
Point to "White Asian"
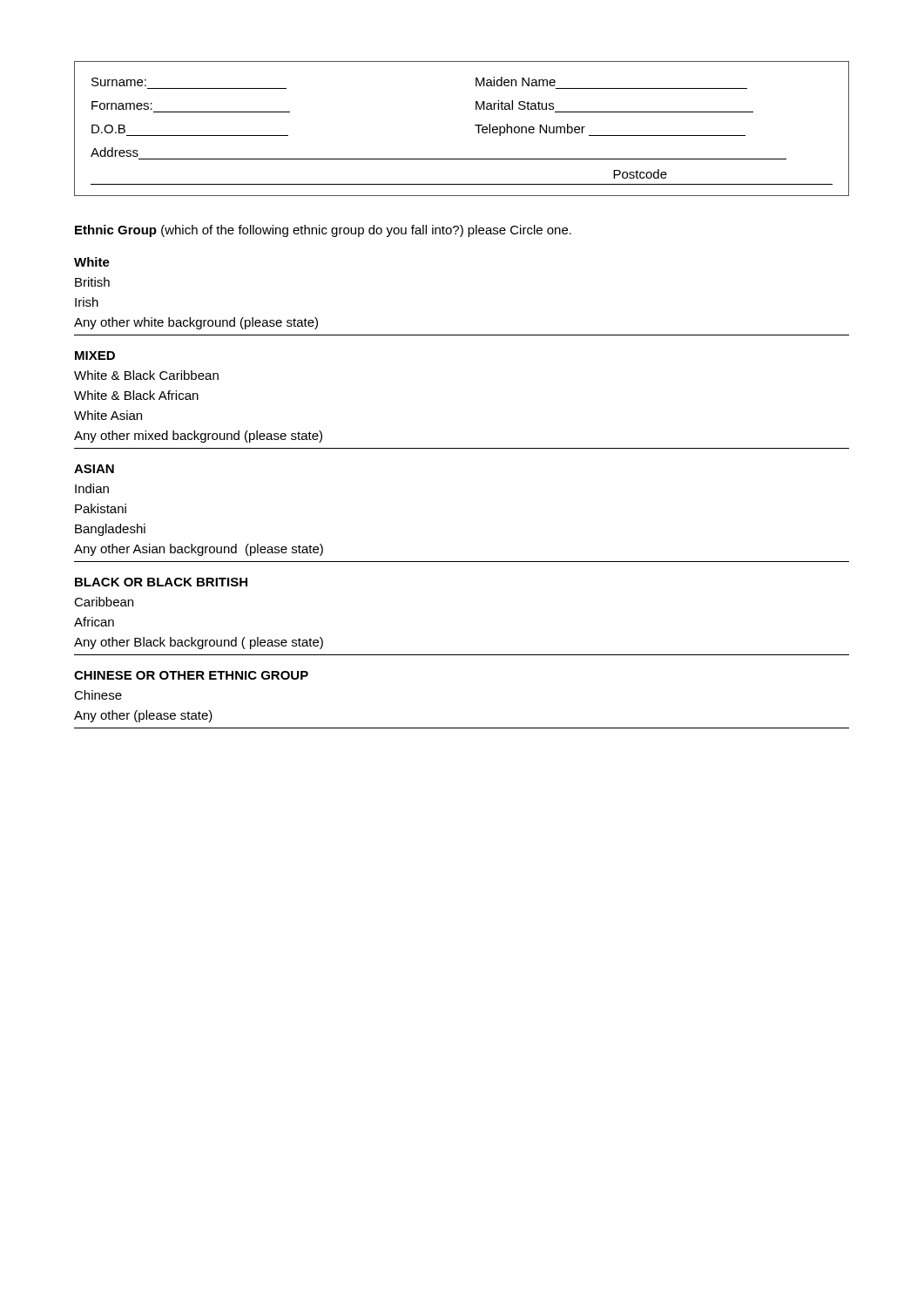109,415
